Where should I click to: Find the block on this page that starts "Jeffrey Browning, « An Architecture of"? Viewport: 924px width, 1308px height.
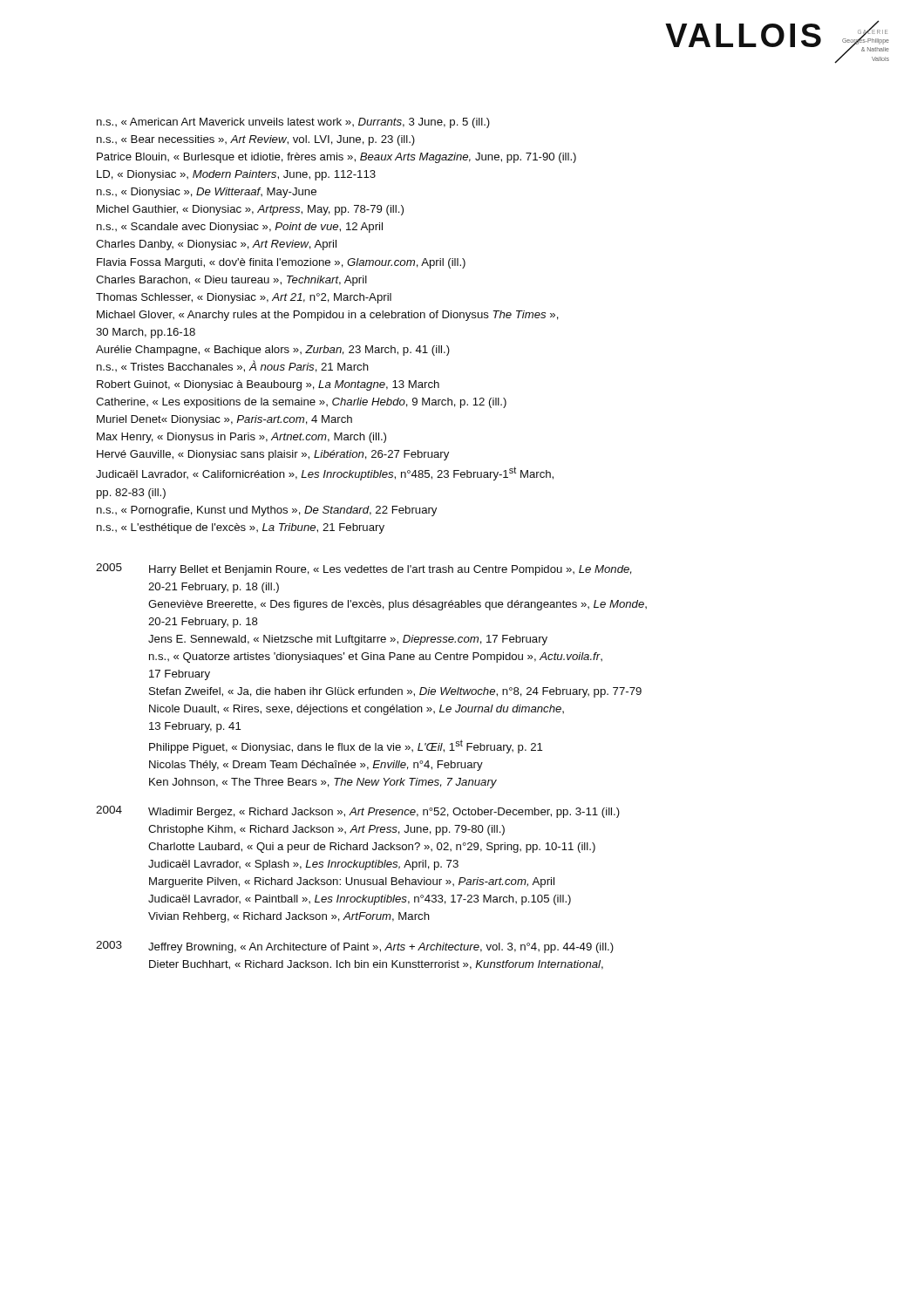click(381, 946)
